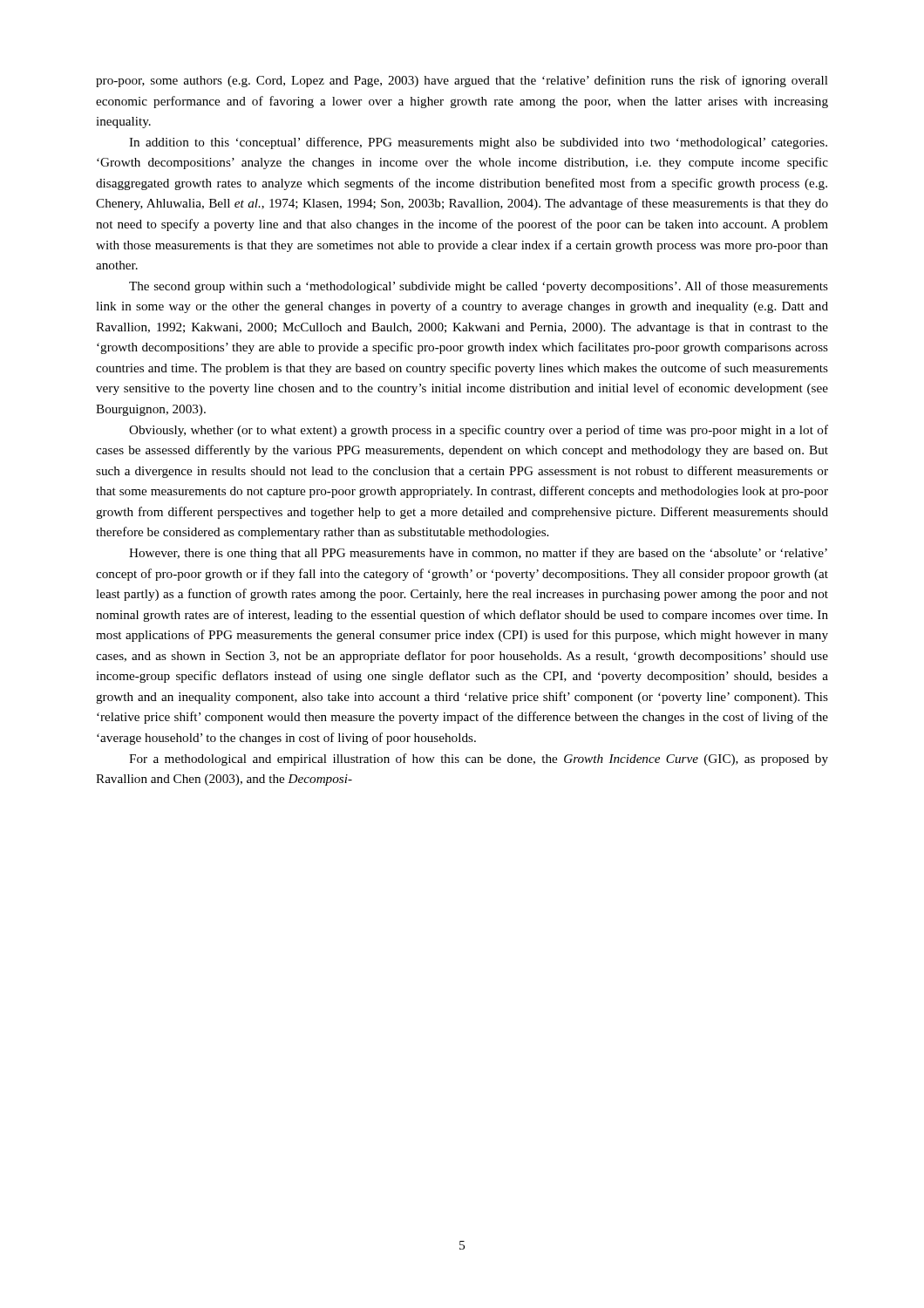Viewport: 924px width, 1308px height.
Task: Point to the text block starting "However, there is"
Action: click(462, 645)
